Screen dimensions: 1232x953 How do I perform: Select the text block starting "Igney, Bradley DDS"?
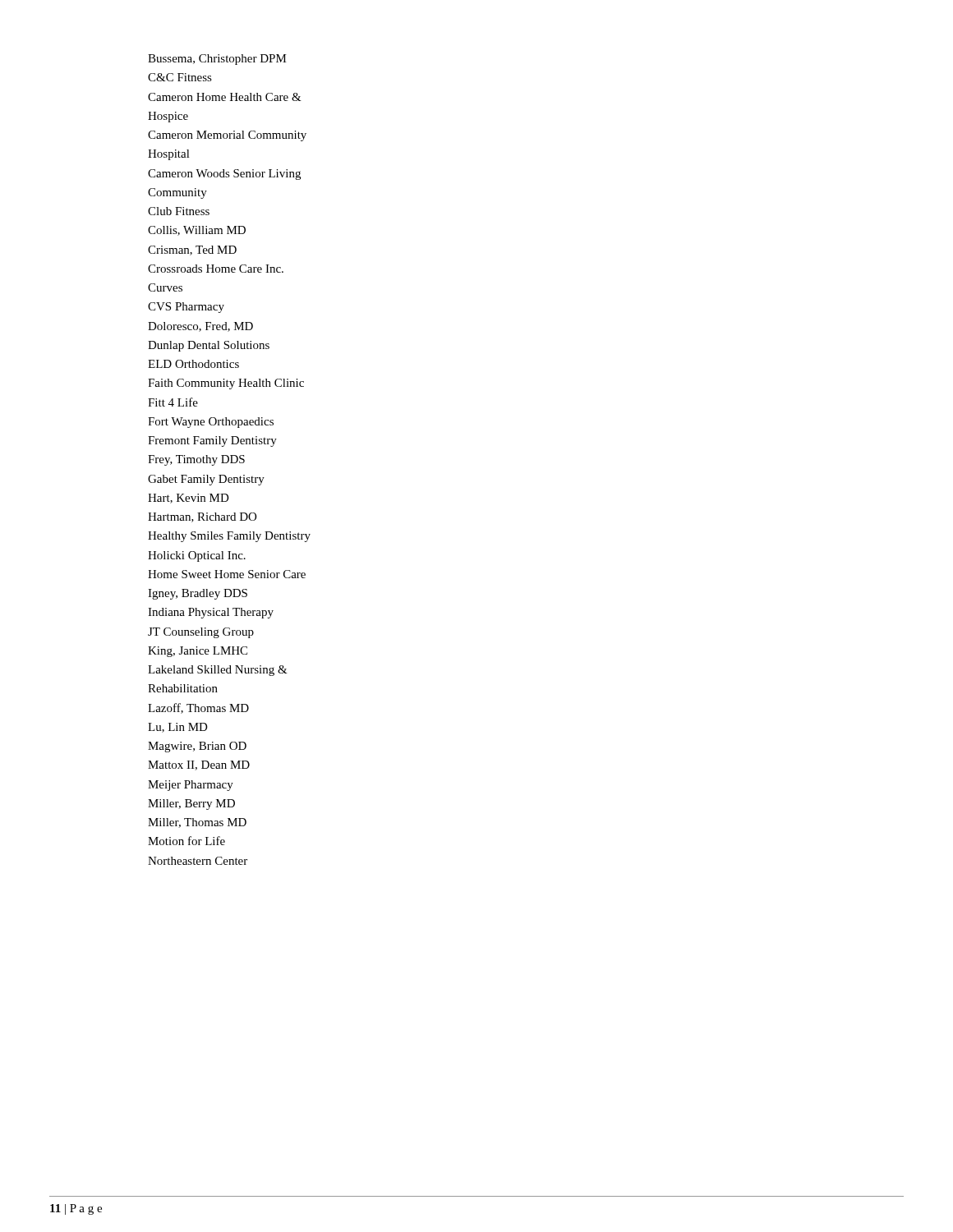pos(198,593)
